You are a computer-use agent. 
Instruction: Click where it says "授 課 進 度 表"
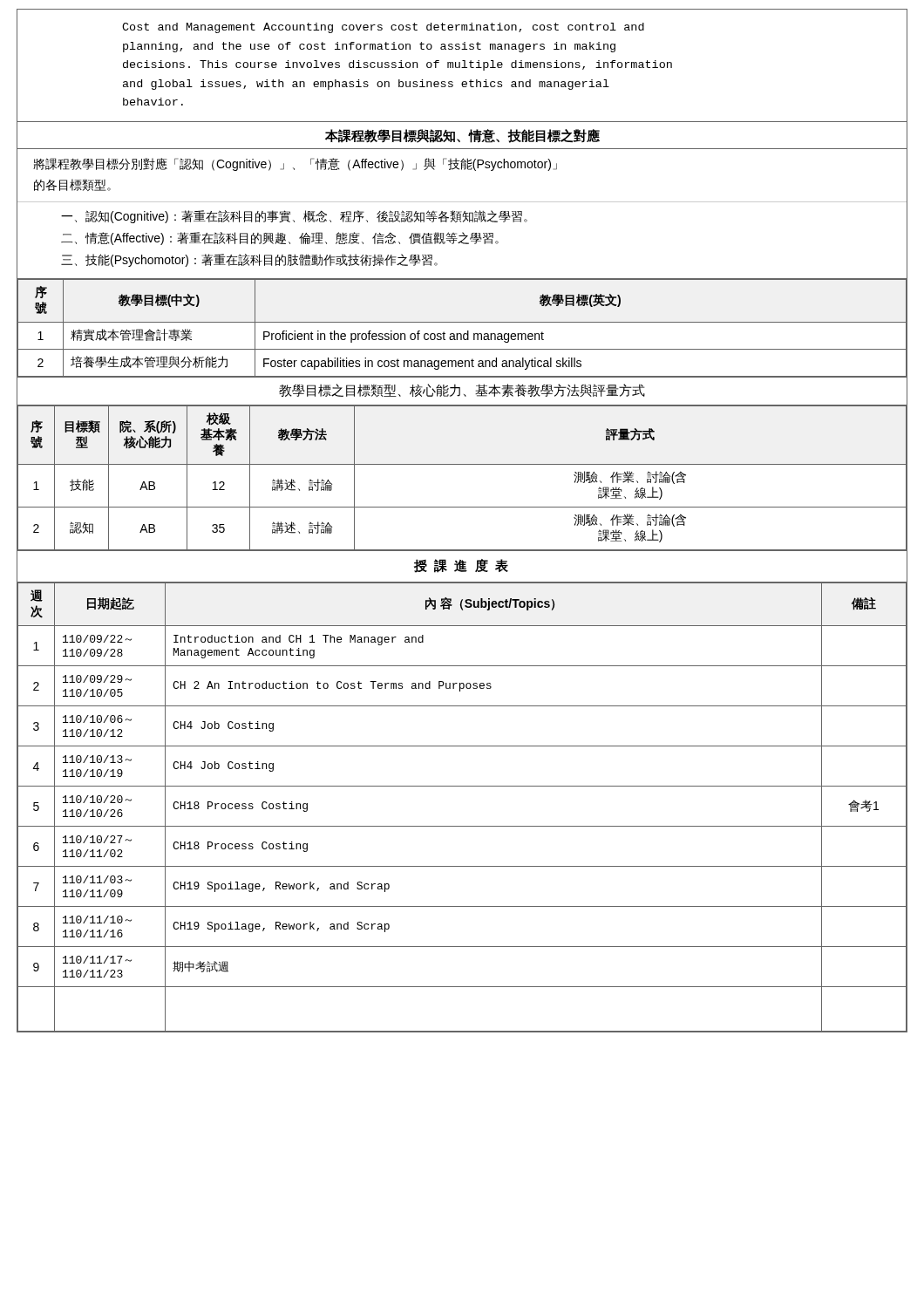click(462, 566)
